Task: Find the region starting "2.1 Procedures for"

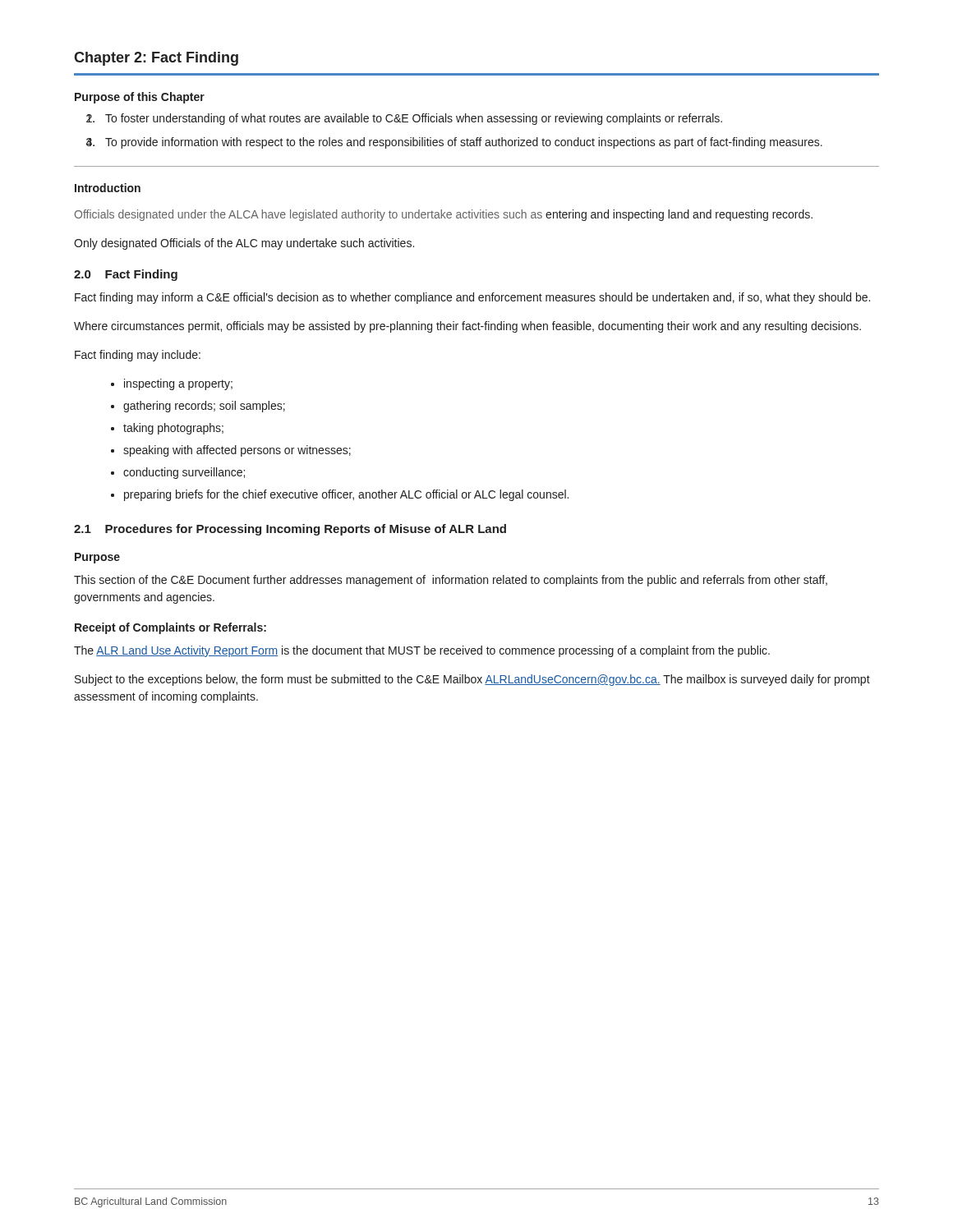Action: click(x=290, y=529)
